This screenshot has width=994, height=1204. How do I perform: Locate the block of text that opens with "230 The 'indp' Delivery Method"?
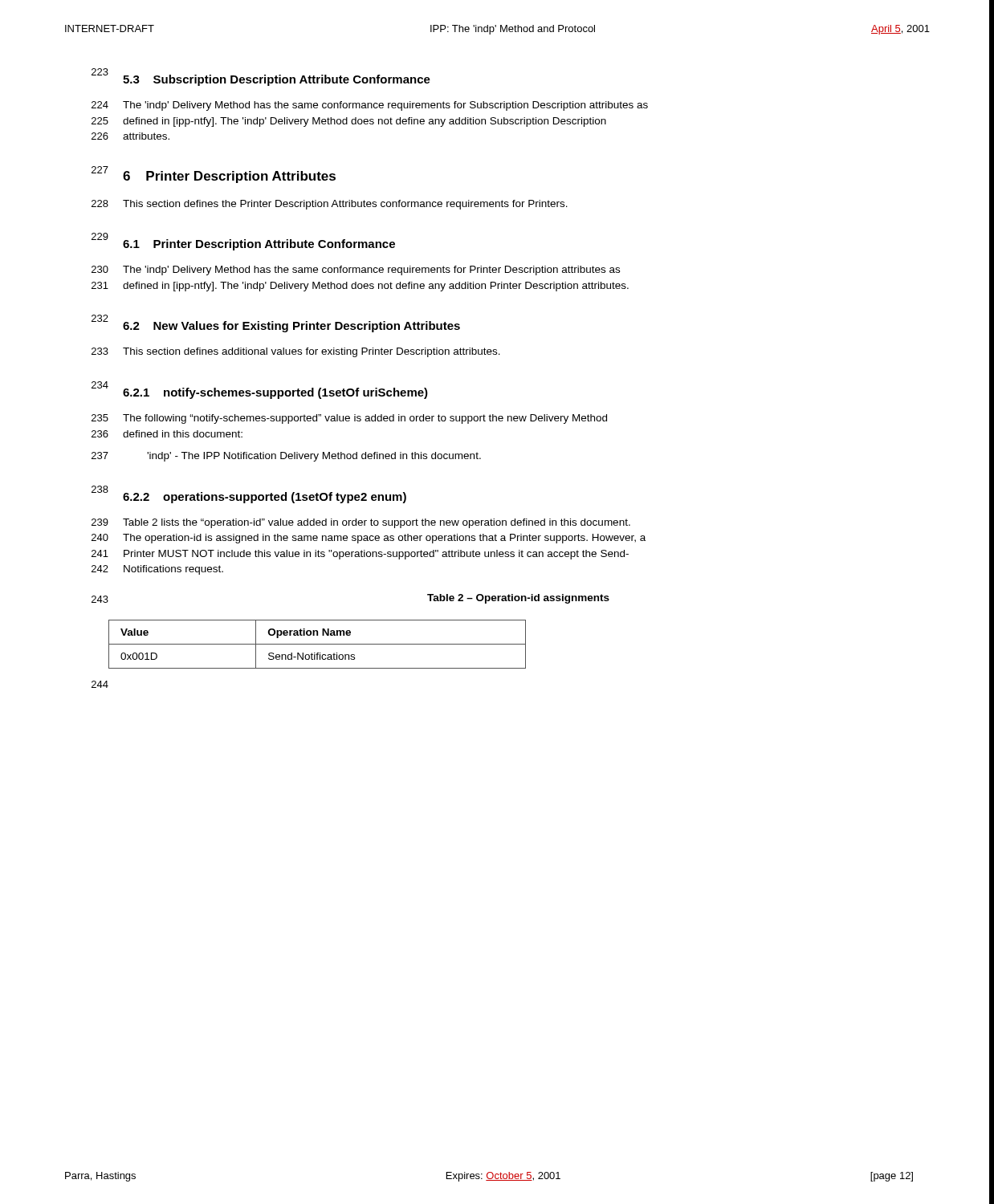(x=489, y=278)
